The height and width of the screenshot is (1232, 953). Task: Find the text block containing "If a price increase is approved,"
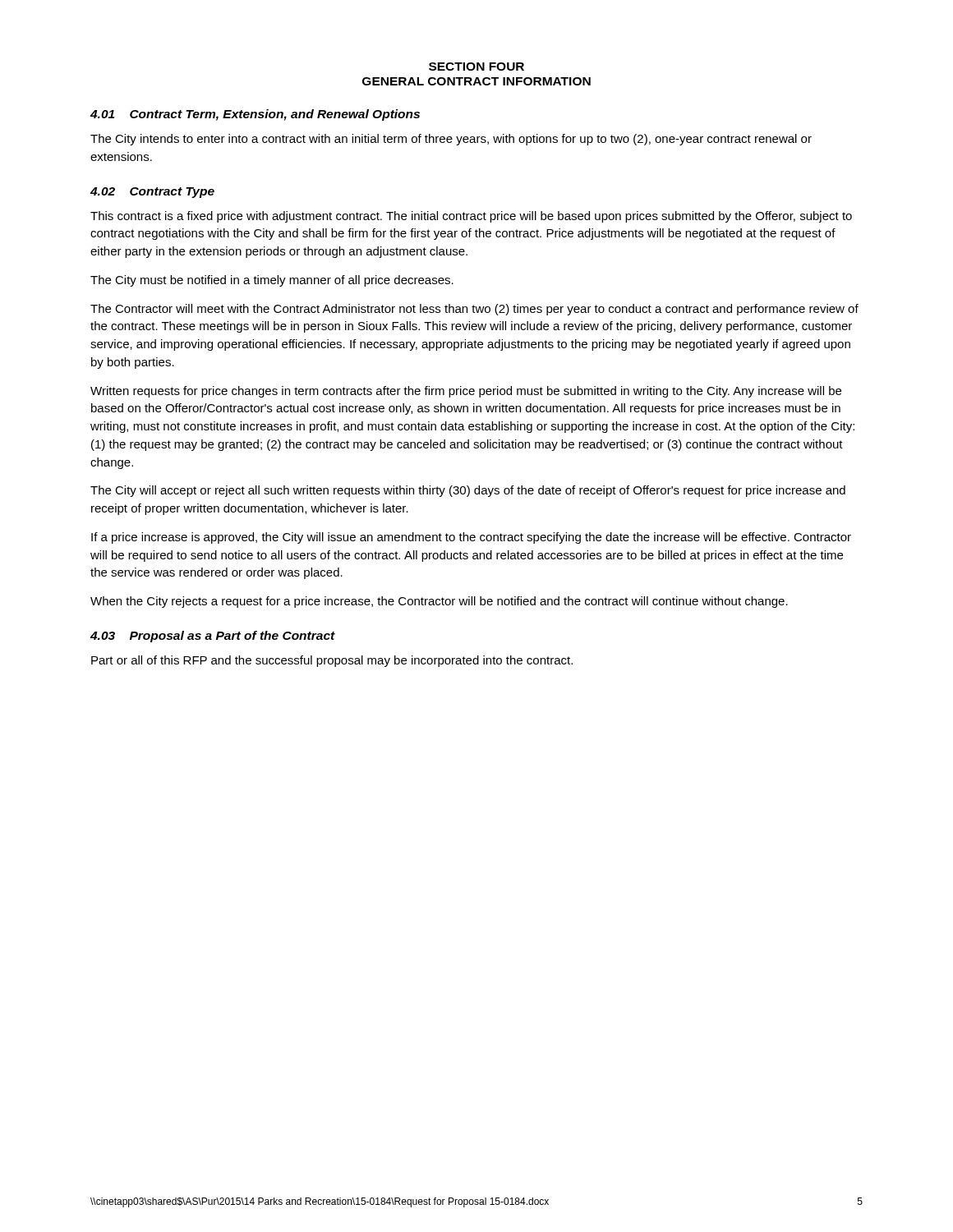[x=471, y=554]
